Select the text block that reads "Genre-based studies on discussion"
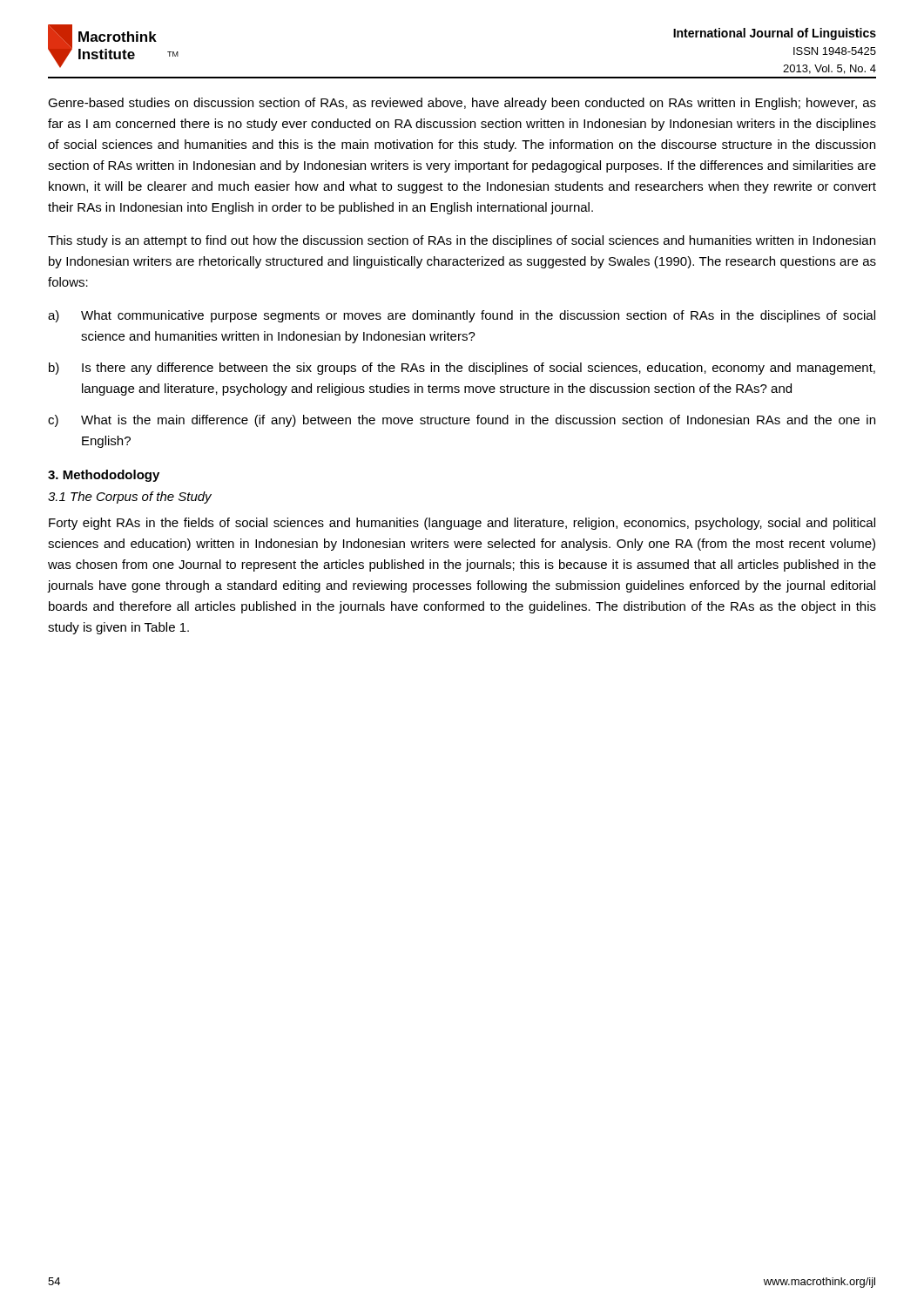 462,155
